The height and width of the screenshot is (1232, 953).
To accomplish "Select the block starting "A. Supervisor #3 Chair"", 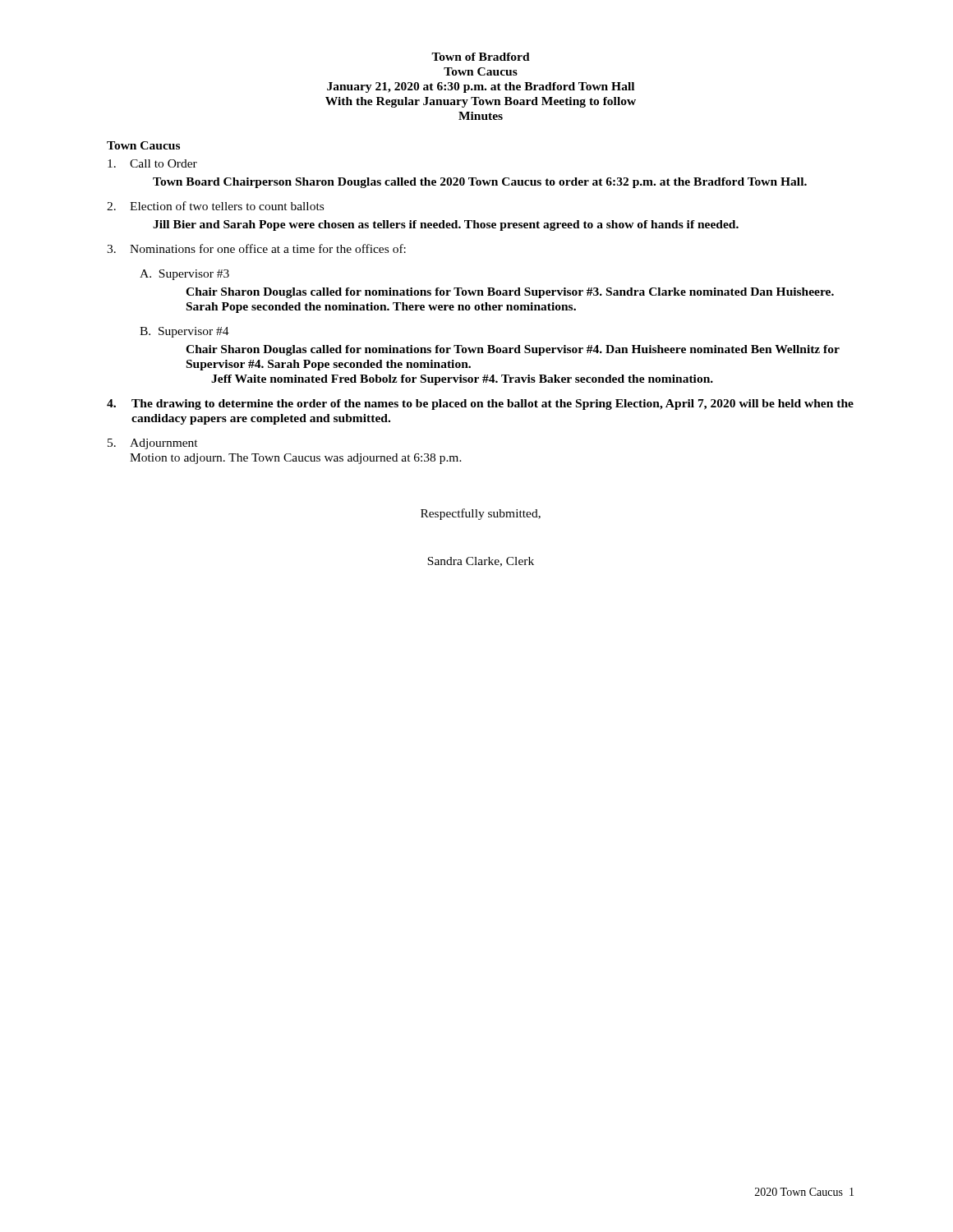I will pyautogui.click(x=497, y=290).
